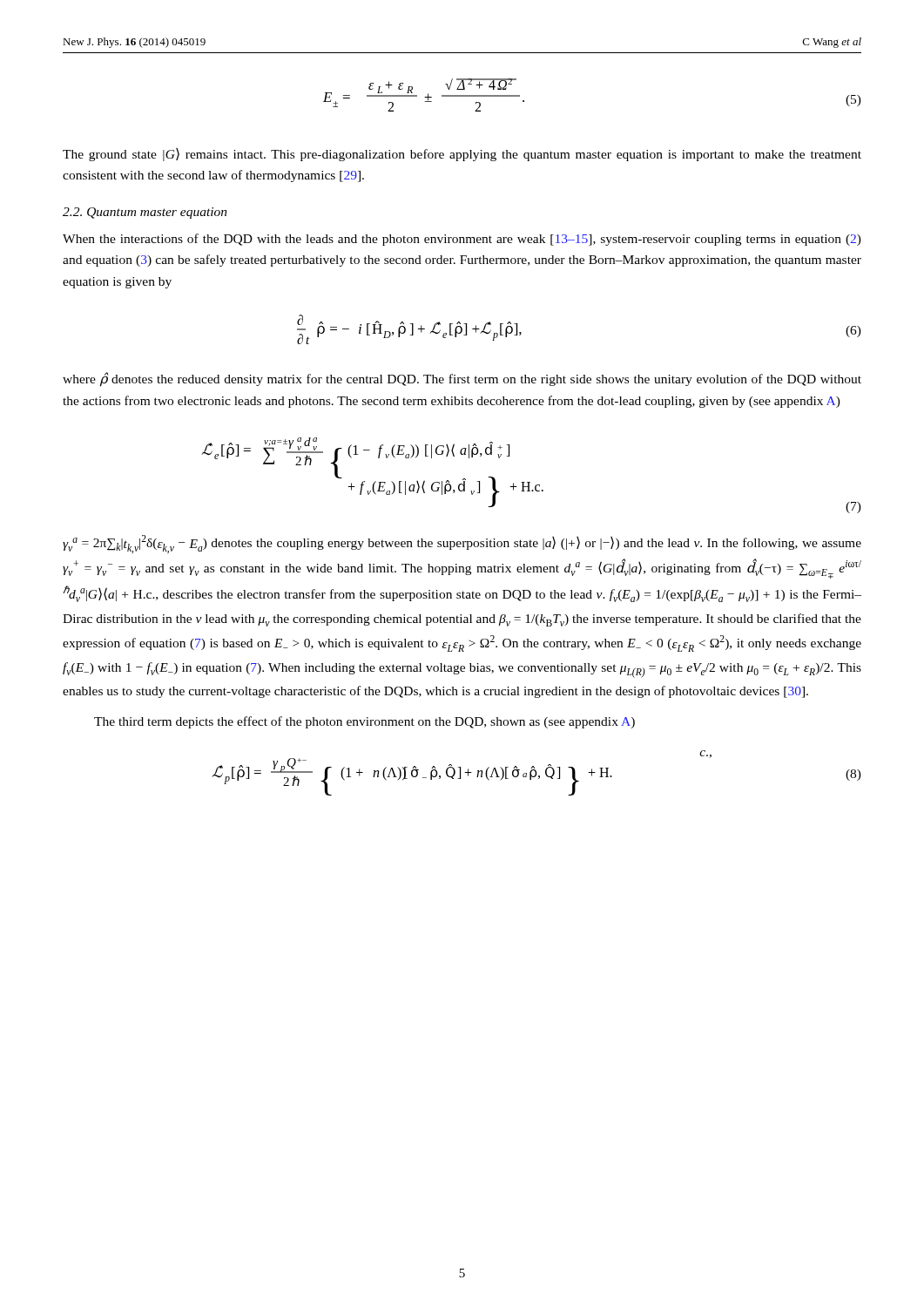This screenshot has width=924, height=1307.
Task: Select the element starting "γva = 2π∑k|tk,v|2δ(εk,v − Ea)"
Action: (x=462, y=617)
